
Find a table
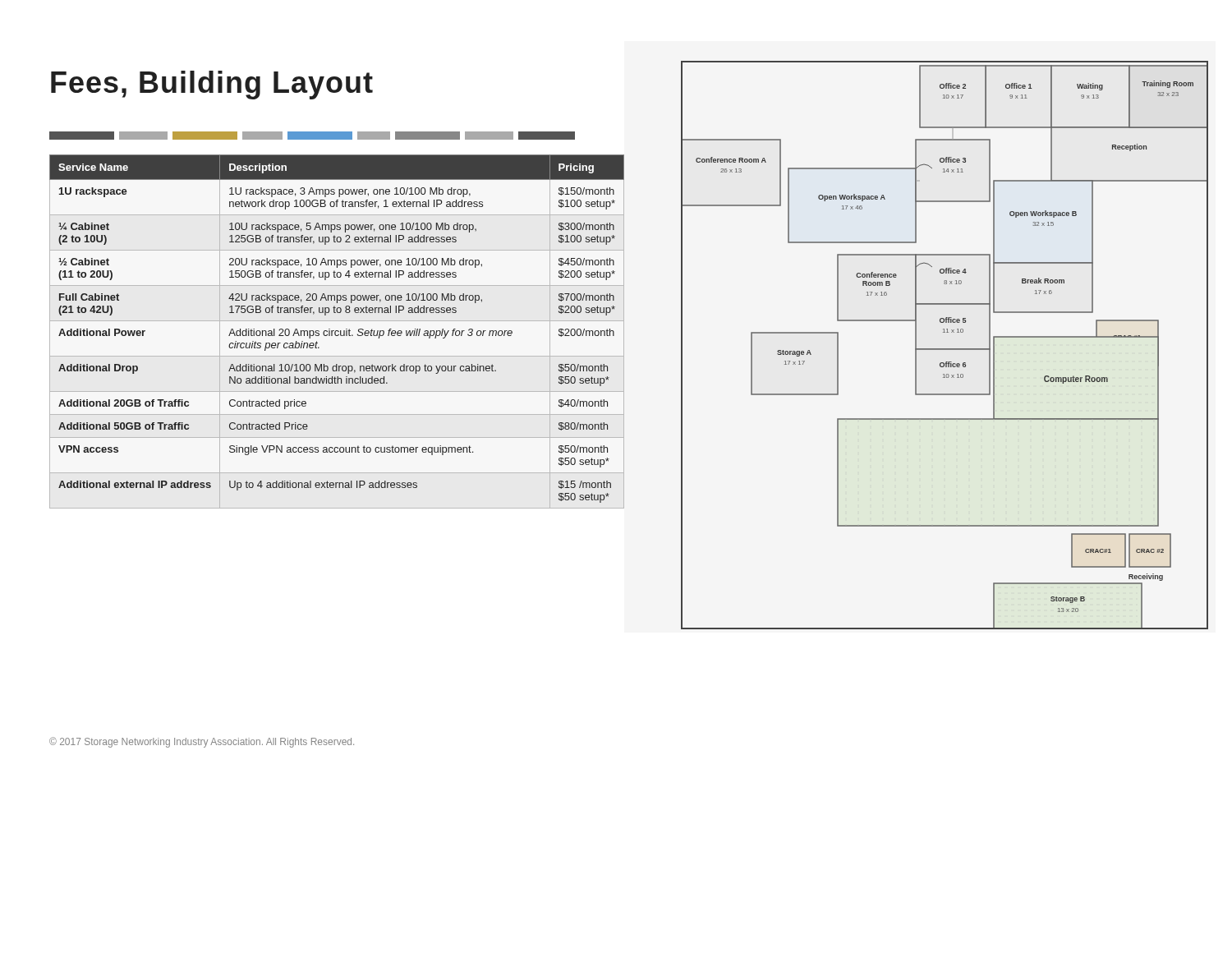(337, 332)
